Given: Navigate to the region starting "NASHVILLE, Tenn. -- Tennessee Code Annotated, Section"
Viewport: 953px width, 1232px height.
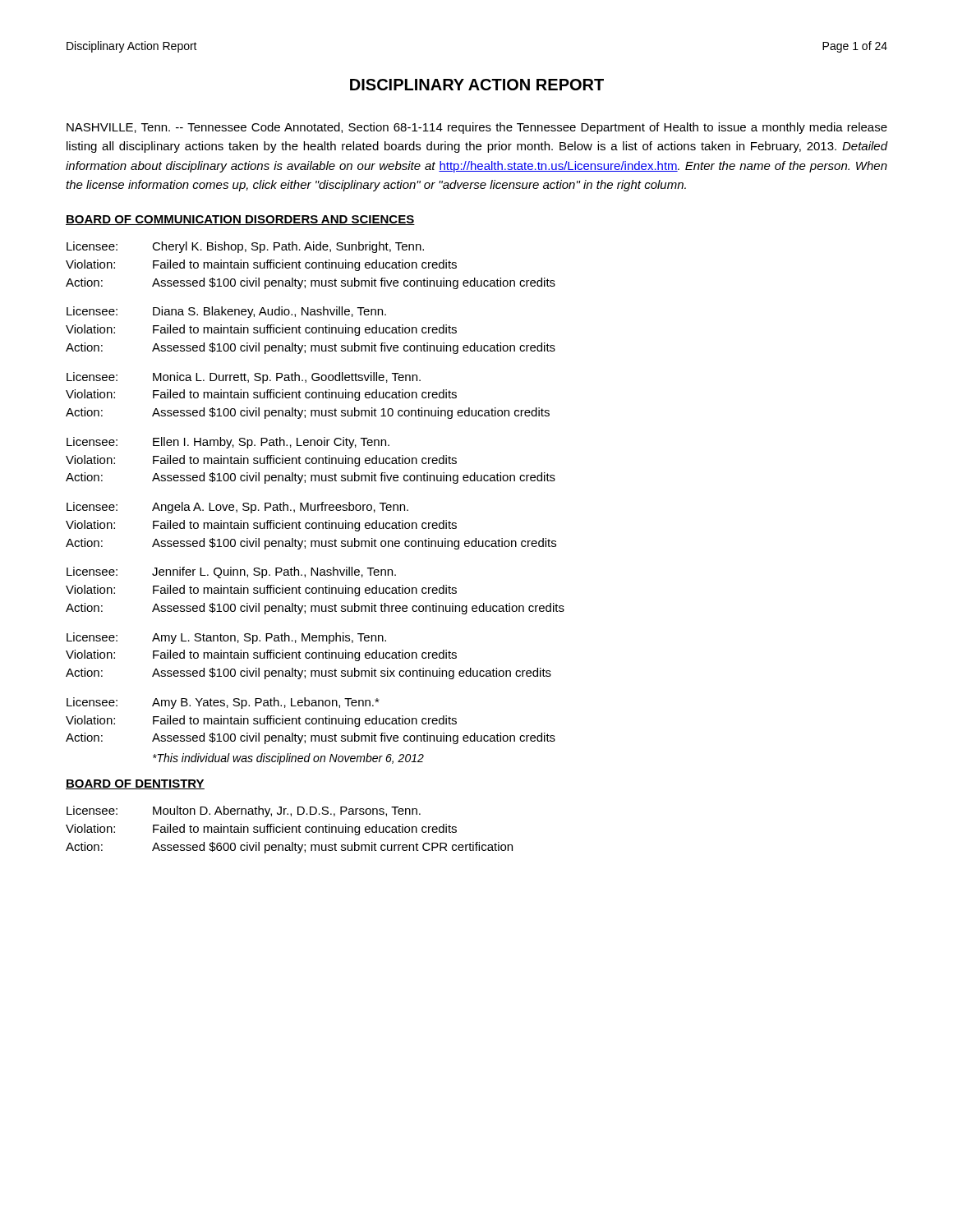Looking at the screenshot, I should point(476,156).
